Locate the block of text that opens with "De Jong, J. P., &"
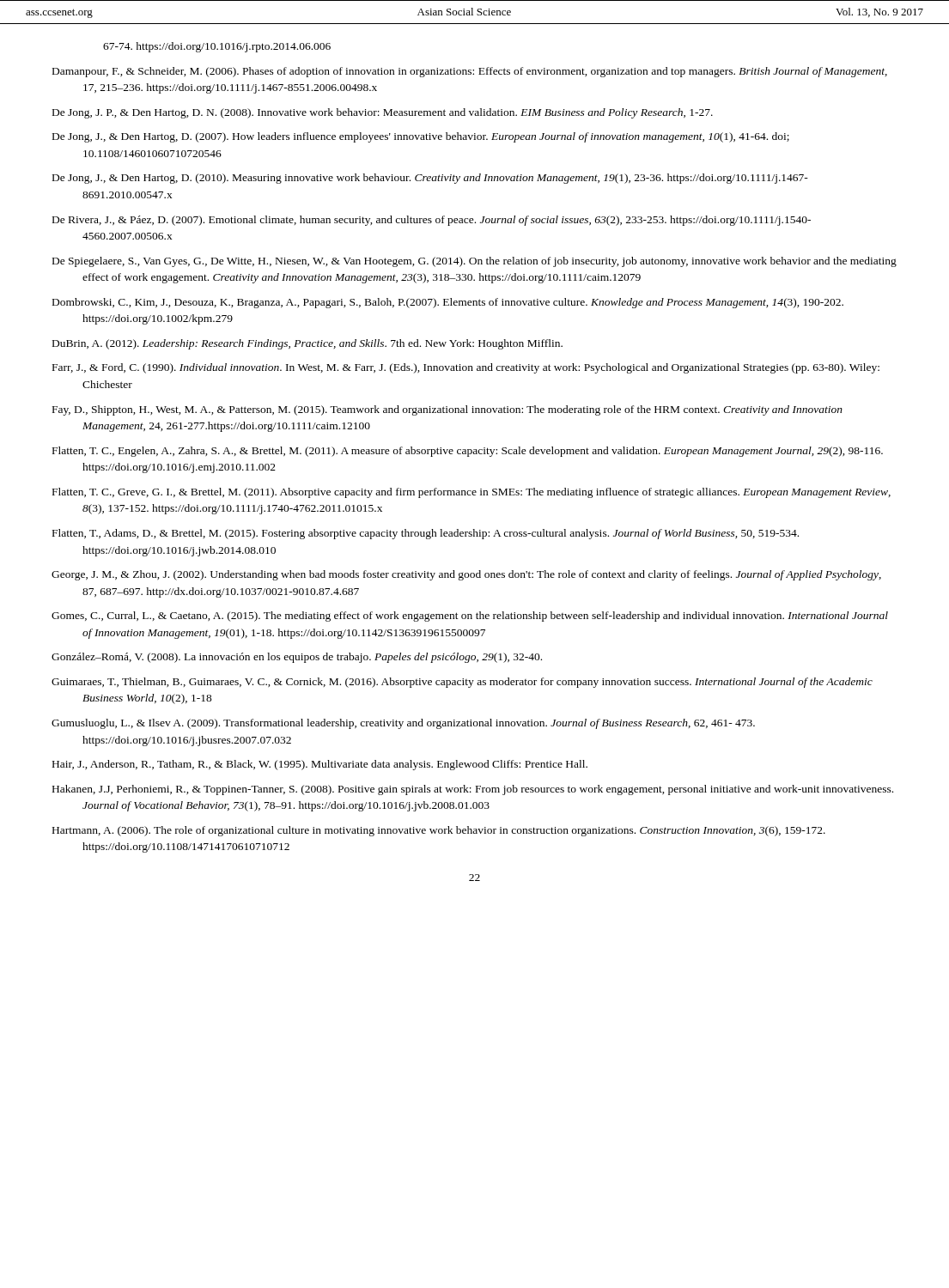The width and height of the screenshot is (949, 1288). 382,112
